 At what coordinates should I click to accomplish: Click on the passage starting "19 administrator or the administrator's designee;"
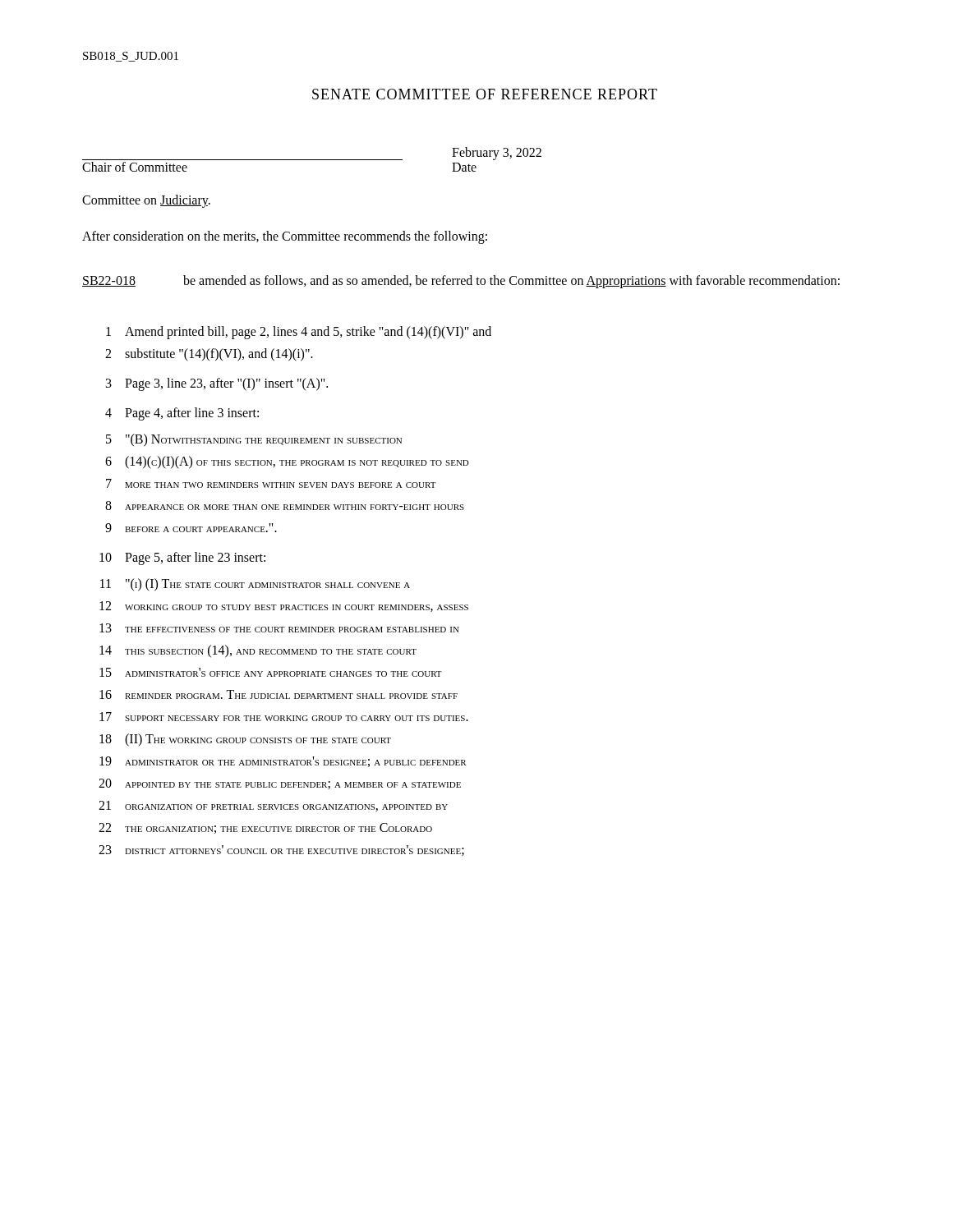(x=283, y=762)
